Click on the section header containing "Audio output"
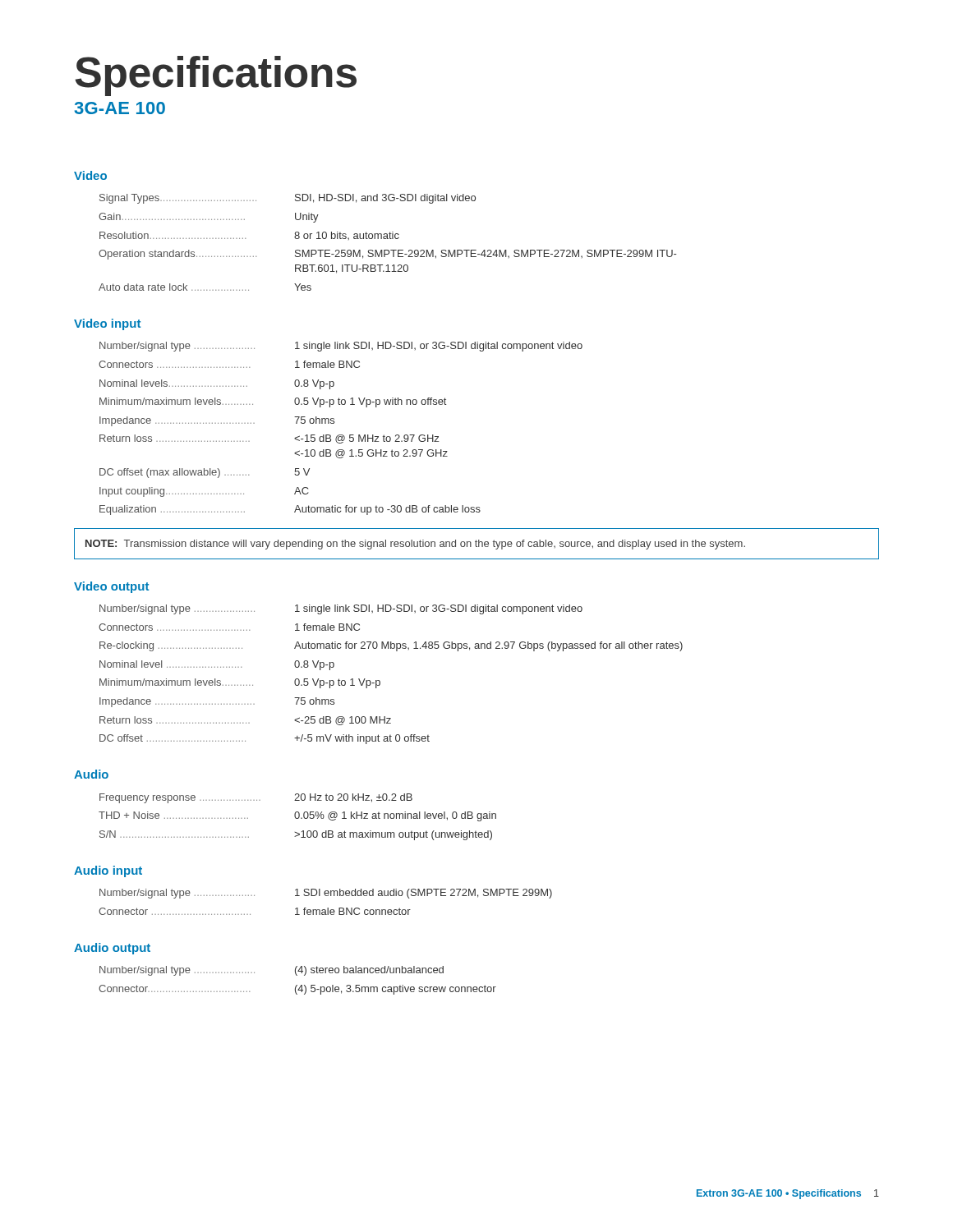The height and width of the screenshot is (1232, 953). tap(112, 948)
